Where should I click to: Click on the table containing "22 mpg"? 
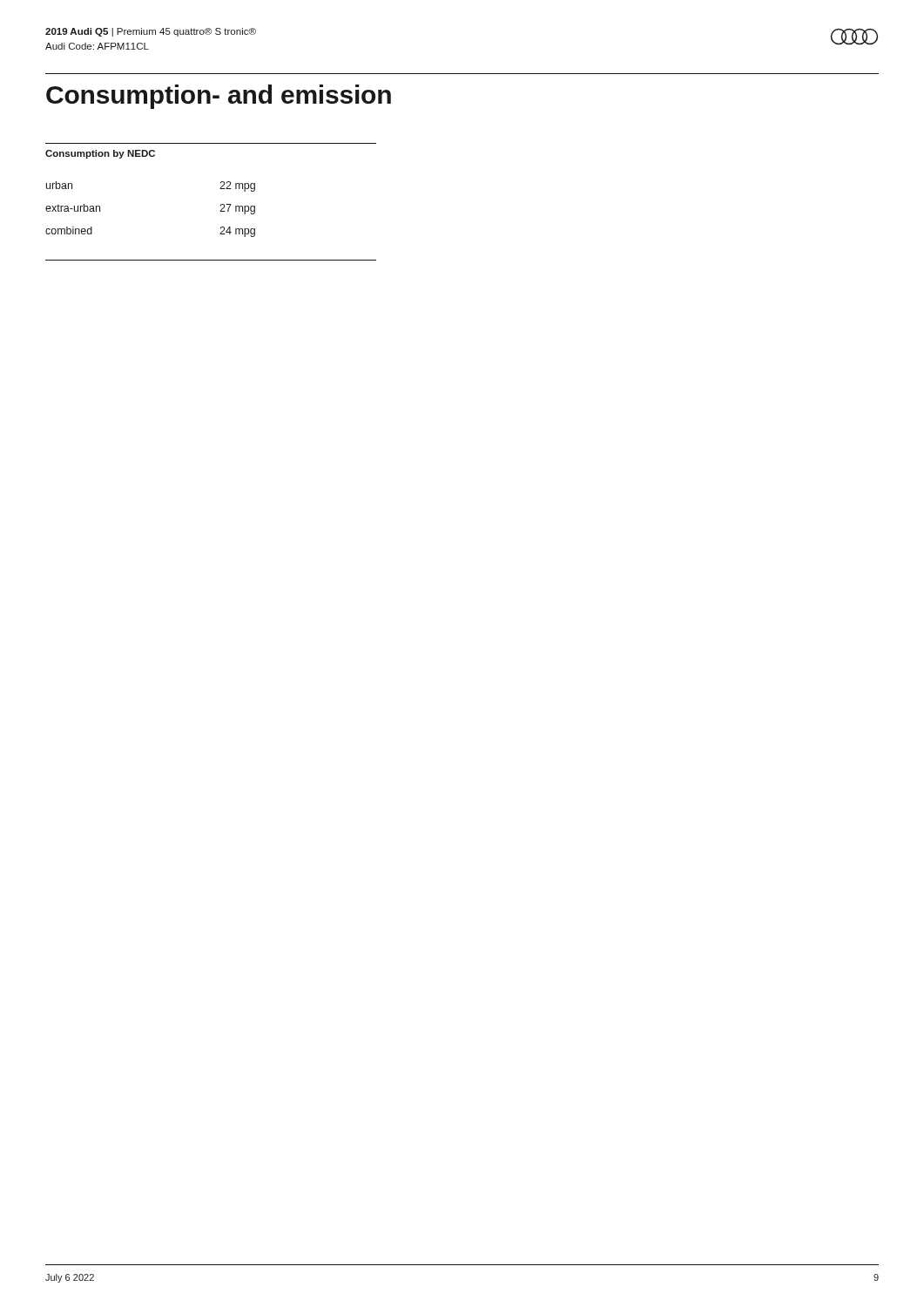point(211,208)
